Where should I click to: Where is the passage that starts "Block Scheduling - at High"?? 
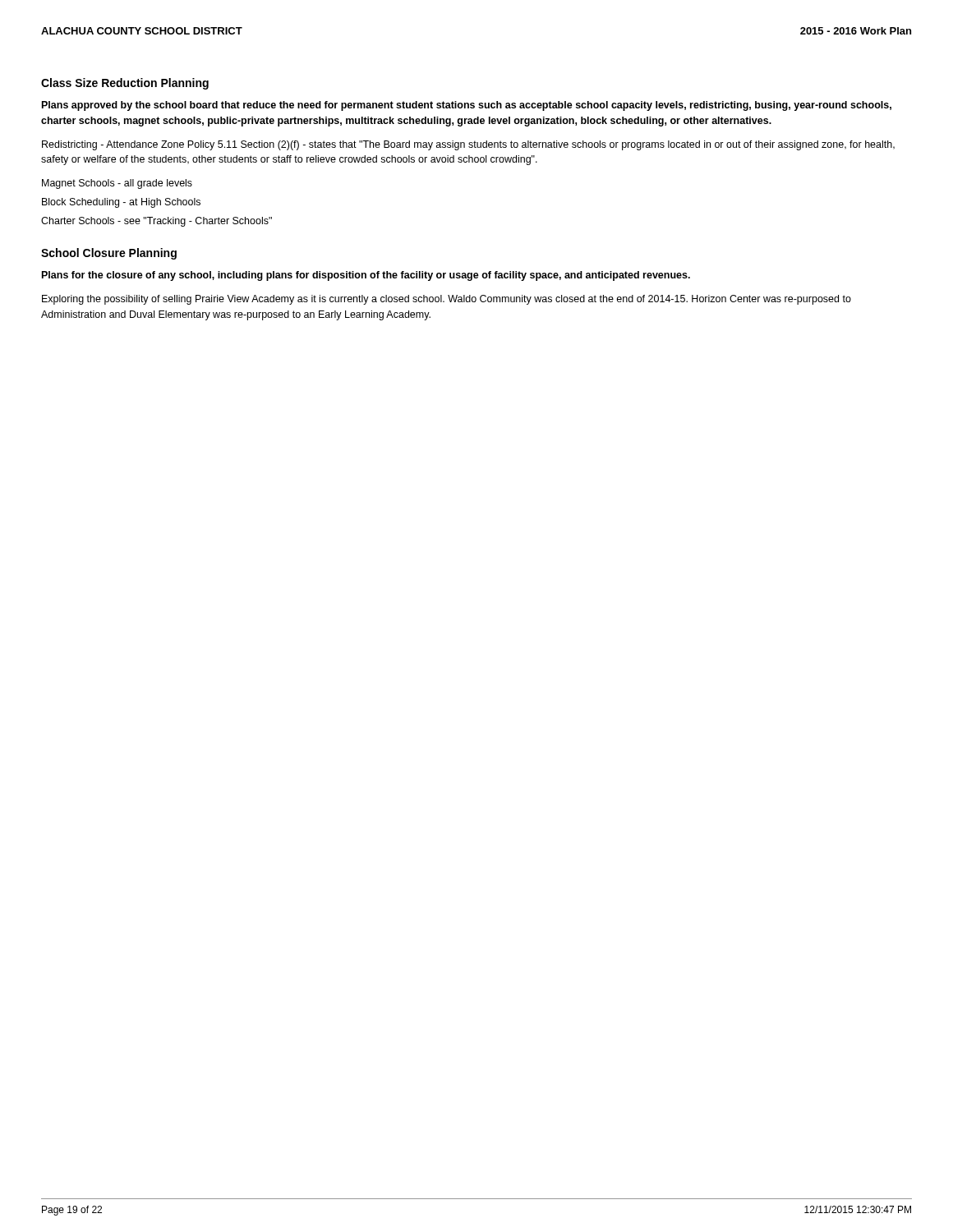point(121,202)
